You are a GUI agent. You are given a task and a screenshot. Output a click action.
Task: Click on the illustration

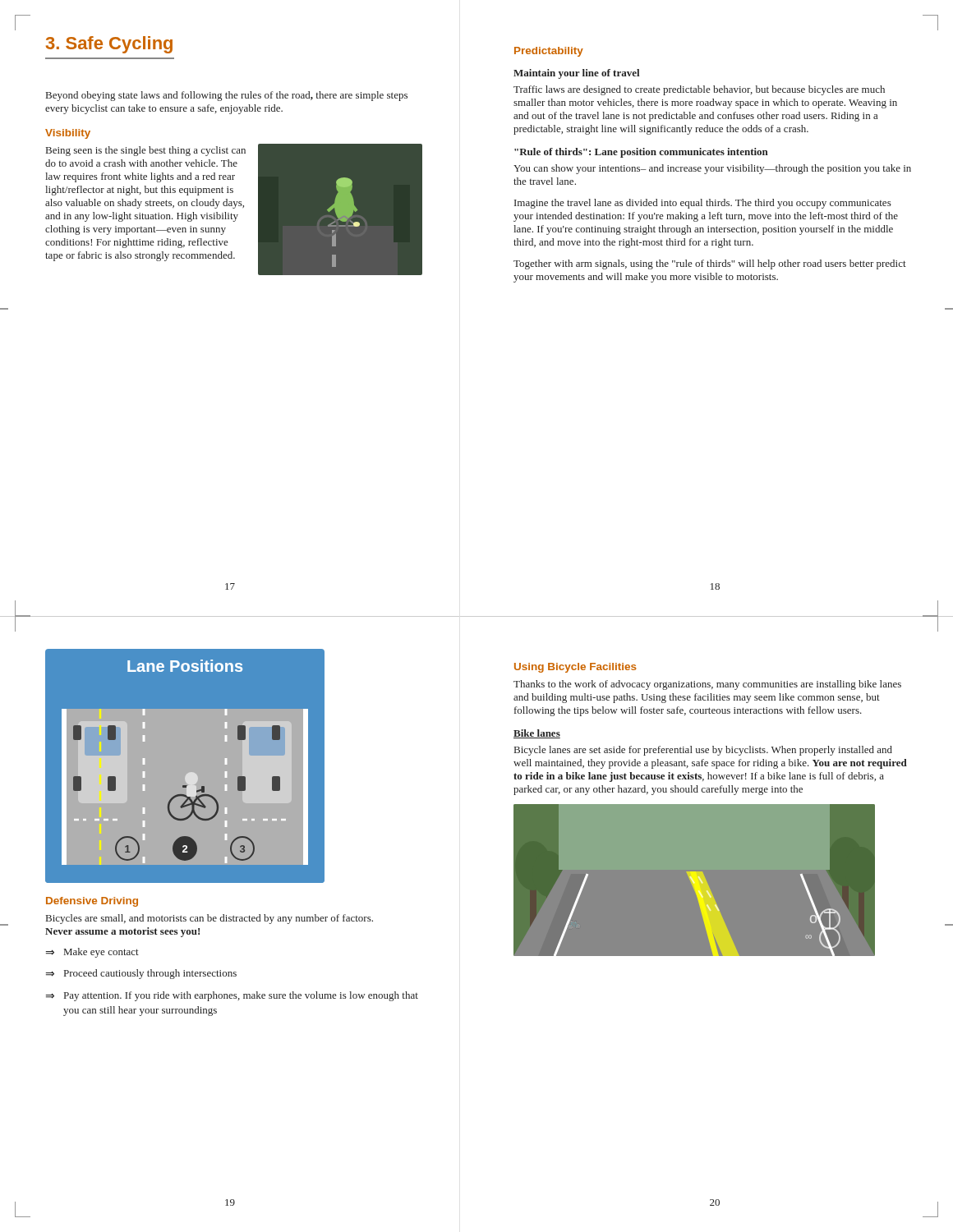[185, 766]
